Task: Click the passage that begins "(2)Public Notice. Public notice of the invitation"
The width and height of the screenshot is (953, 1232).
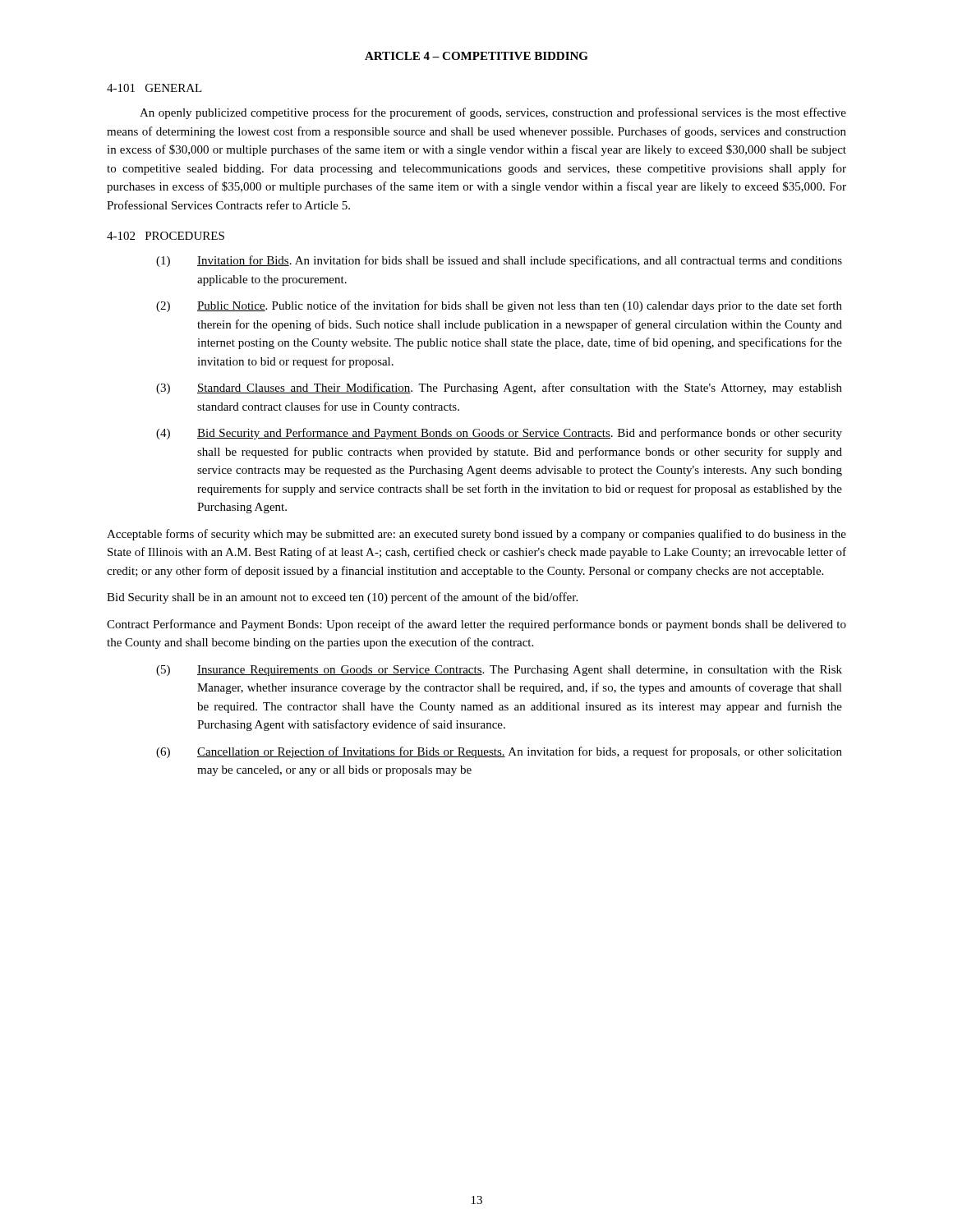Action: [501, 334]
